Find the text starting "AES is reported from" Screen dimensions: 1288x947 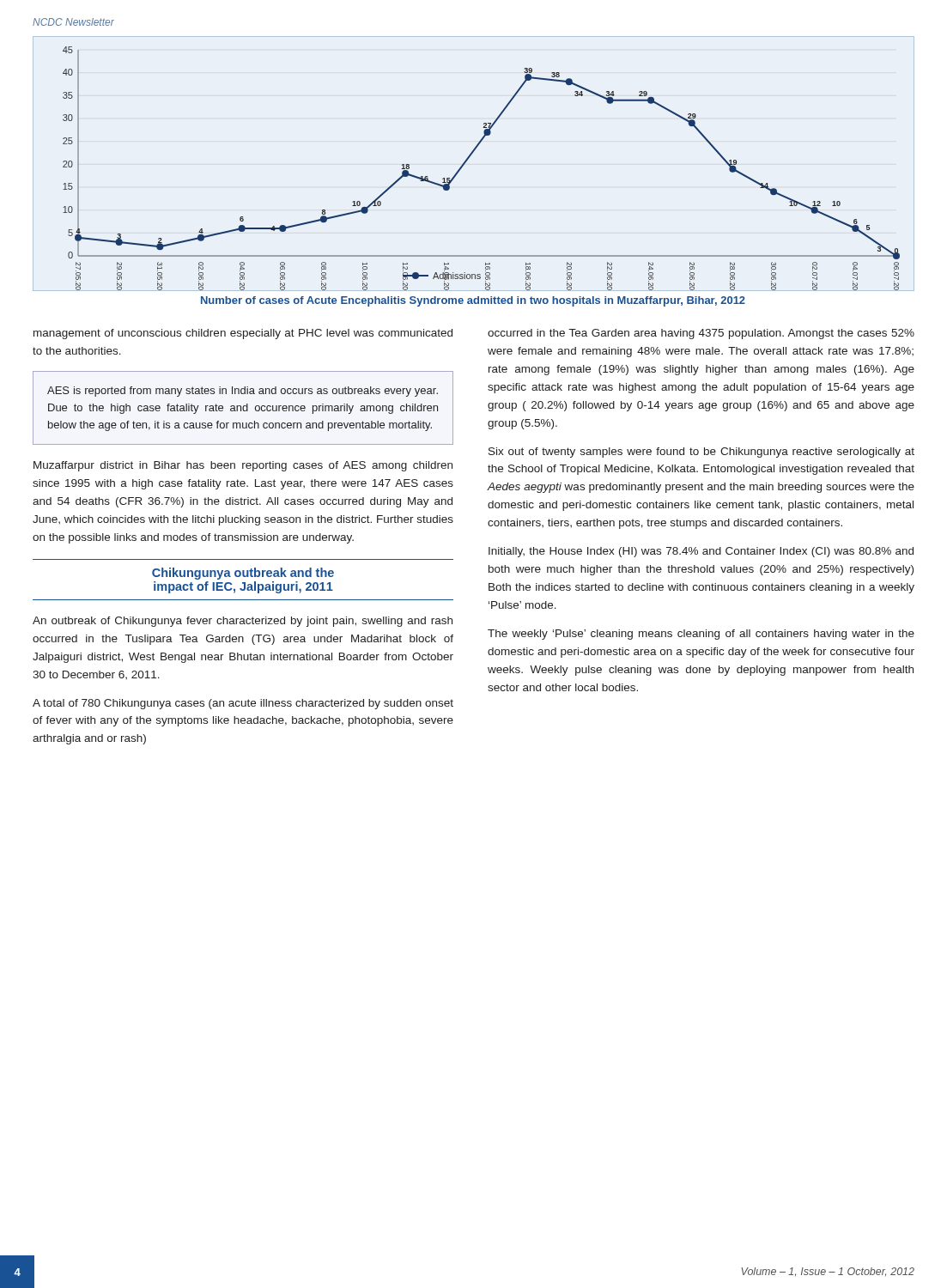point(243,407)
